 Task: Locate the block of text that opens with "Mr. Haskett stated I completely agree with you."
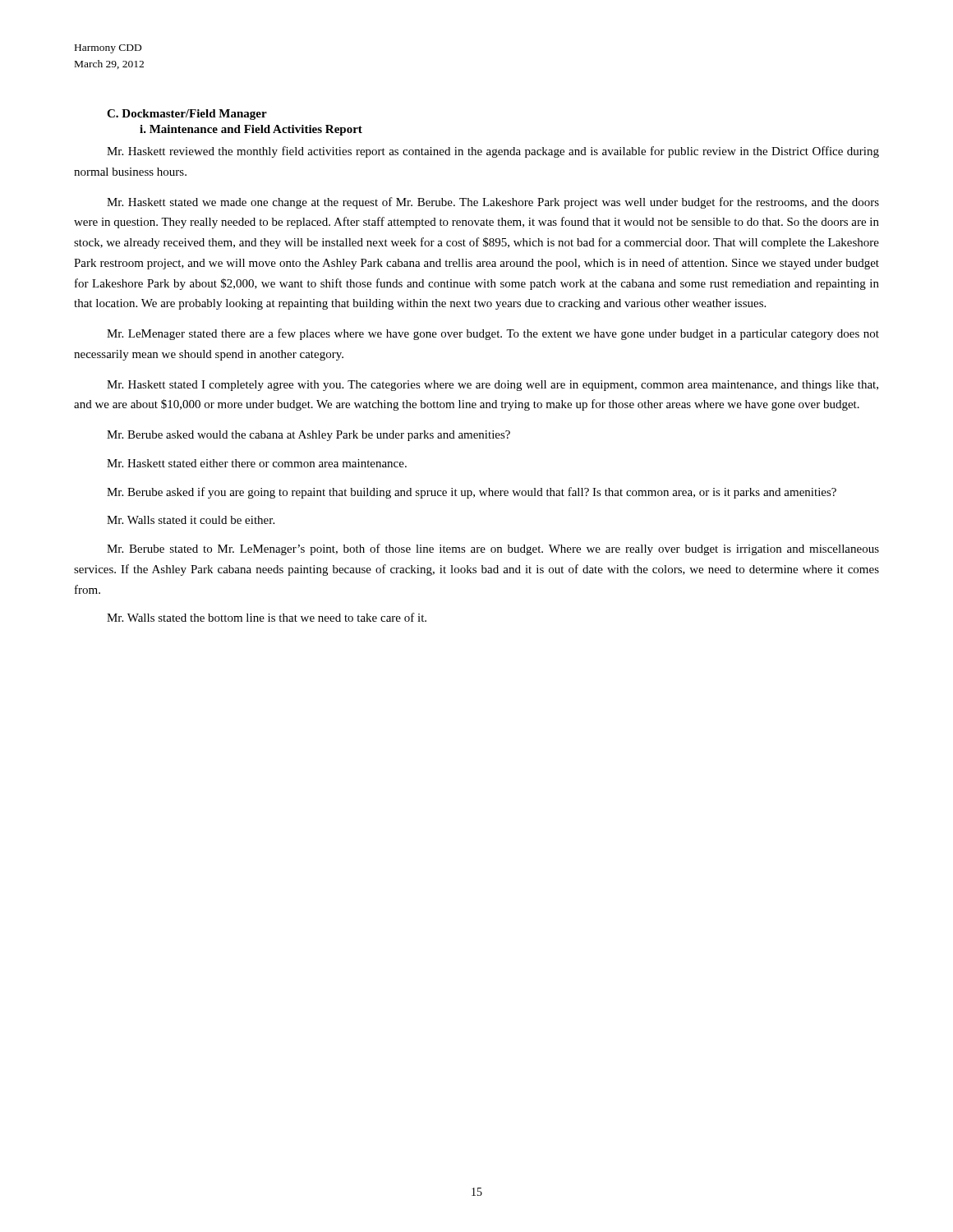point(476,394)
